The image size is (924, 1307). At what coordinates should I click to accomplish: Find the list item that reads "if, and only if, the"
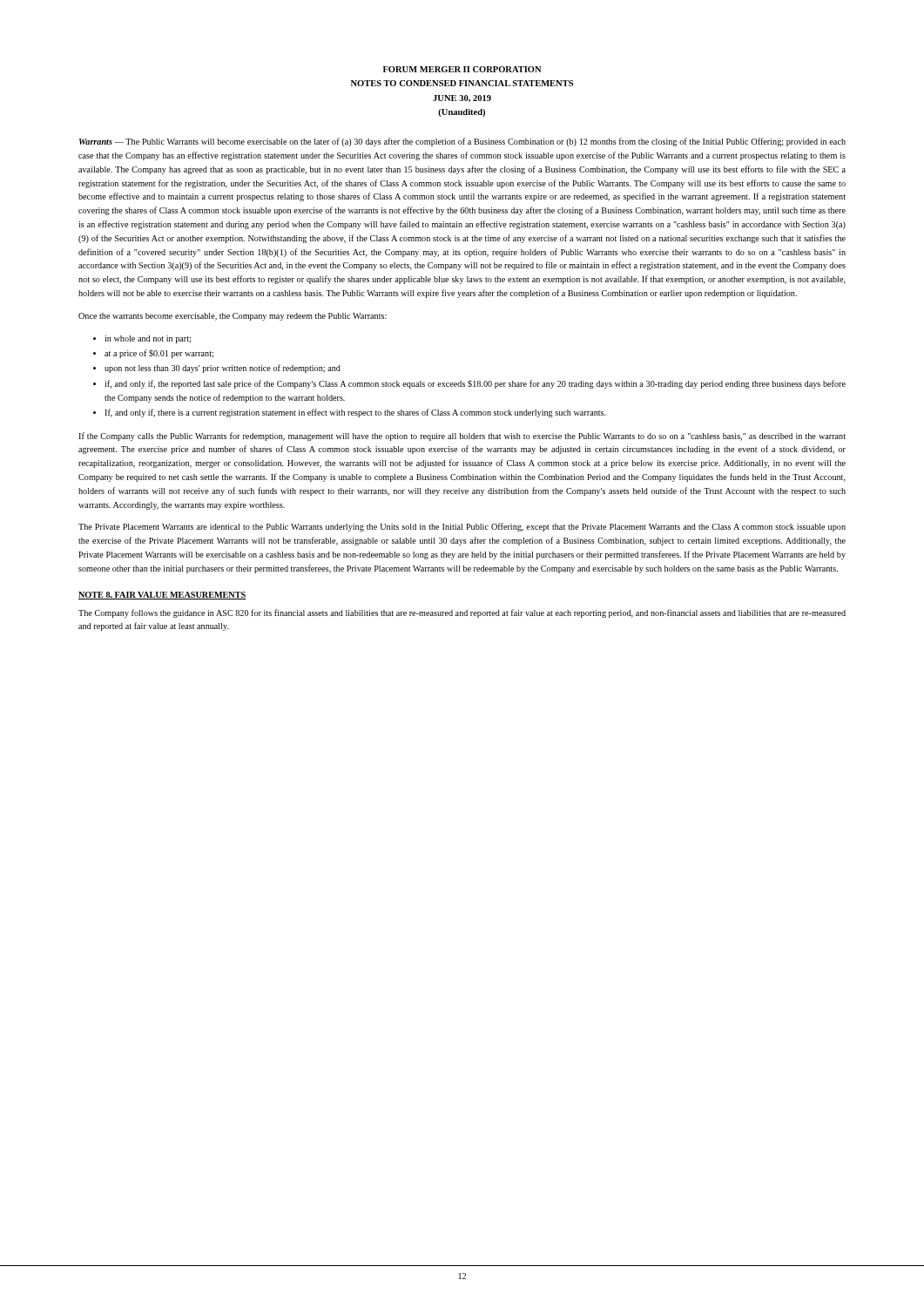(475, 391)
